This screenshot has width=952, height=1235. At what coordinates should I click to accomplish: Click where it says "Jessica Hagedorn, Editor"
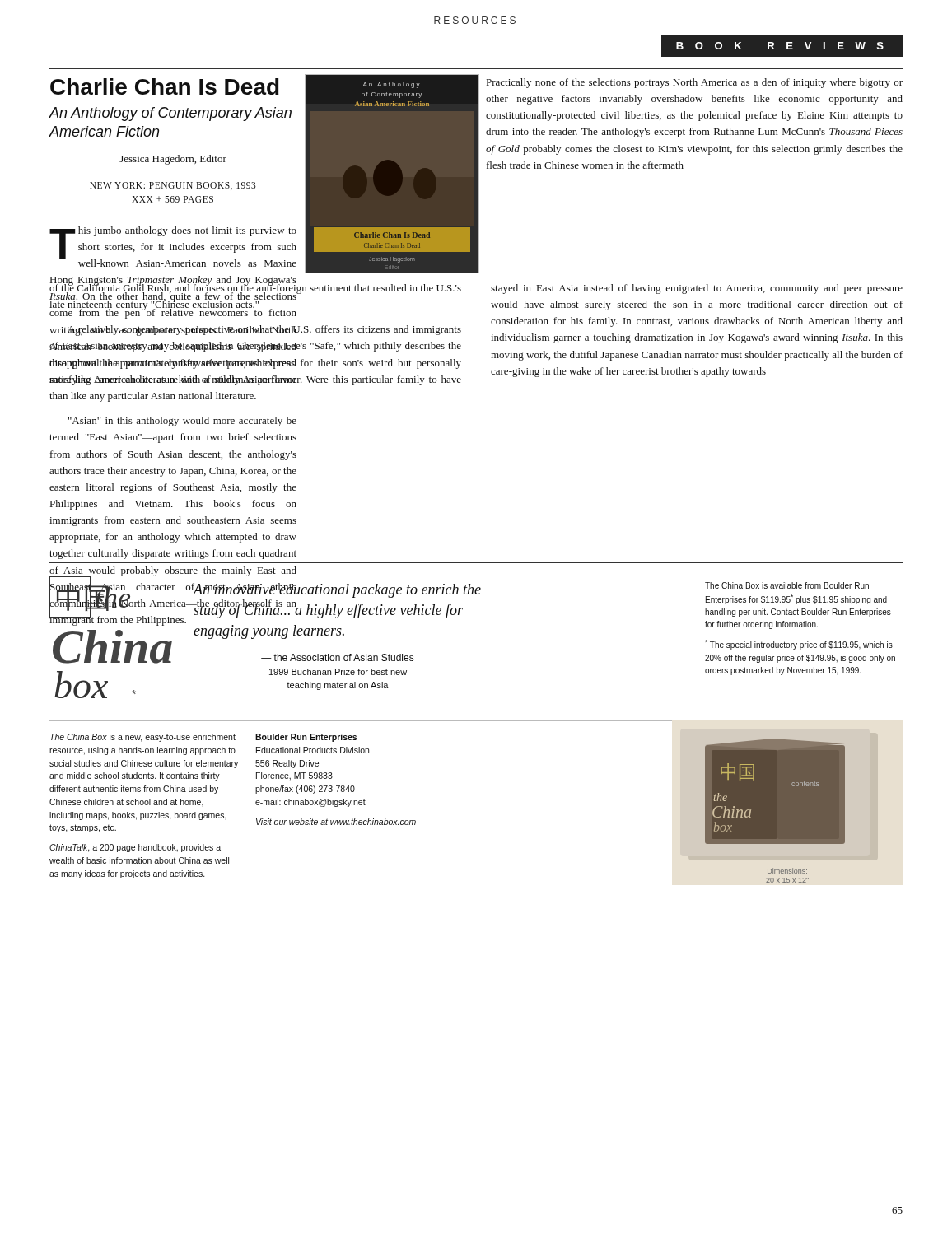coord(173,159)
